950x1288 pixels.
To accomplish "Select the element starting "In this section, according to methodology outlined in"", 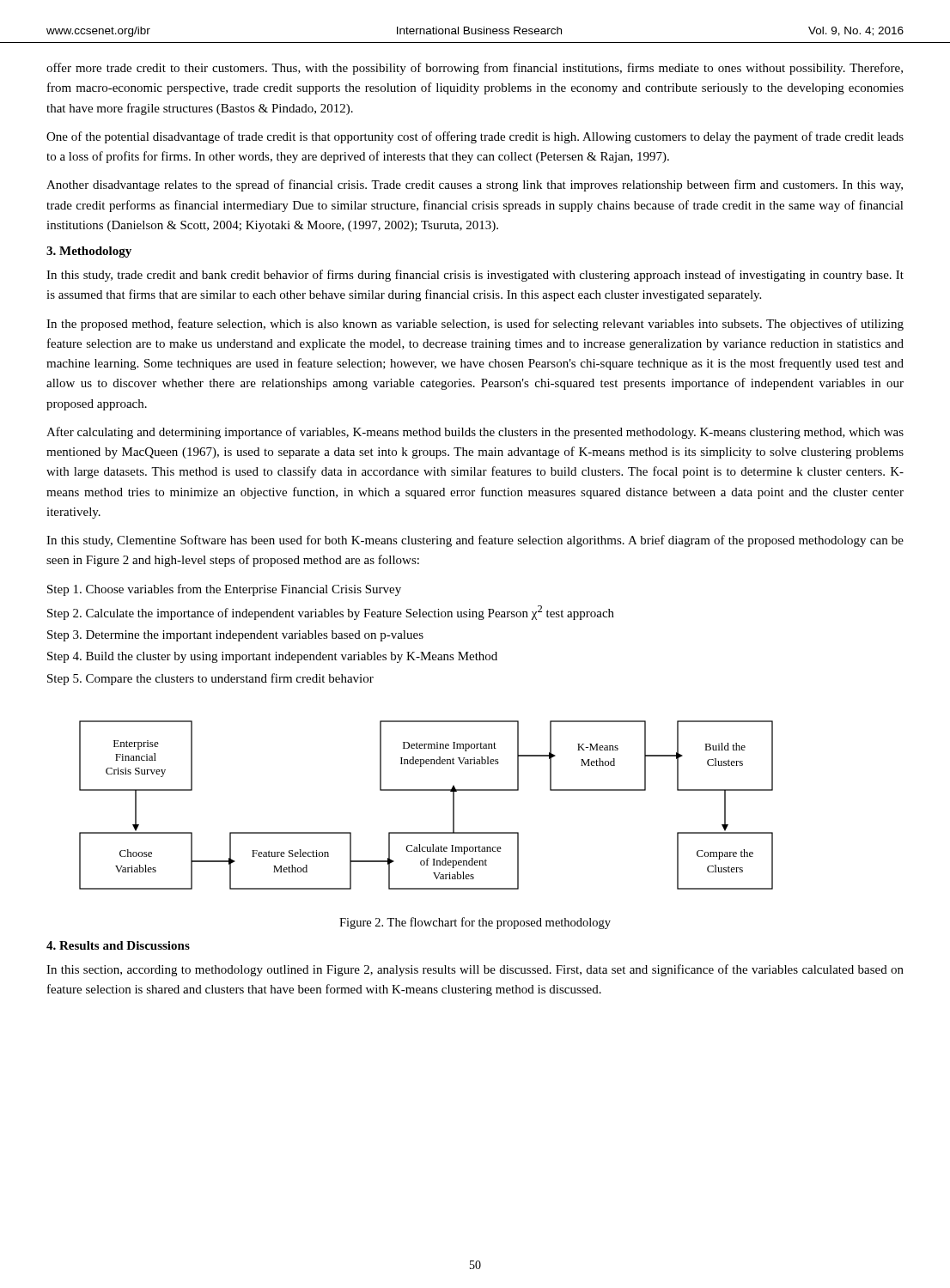I will [475, 979].
